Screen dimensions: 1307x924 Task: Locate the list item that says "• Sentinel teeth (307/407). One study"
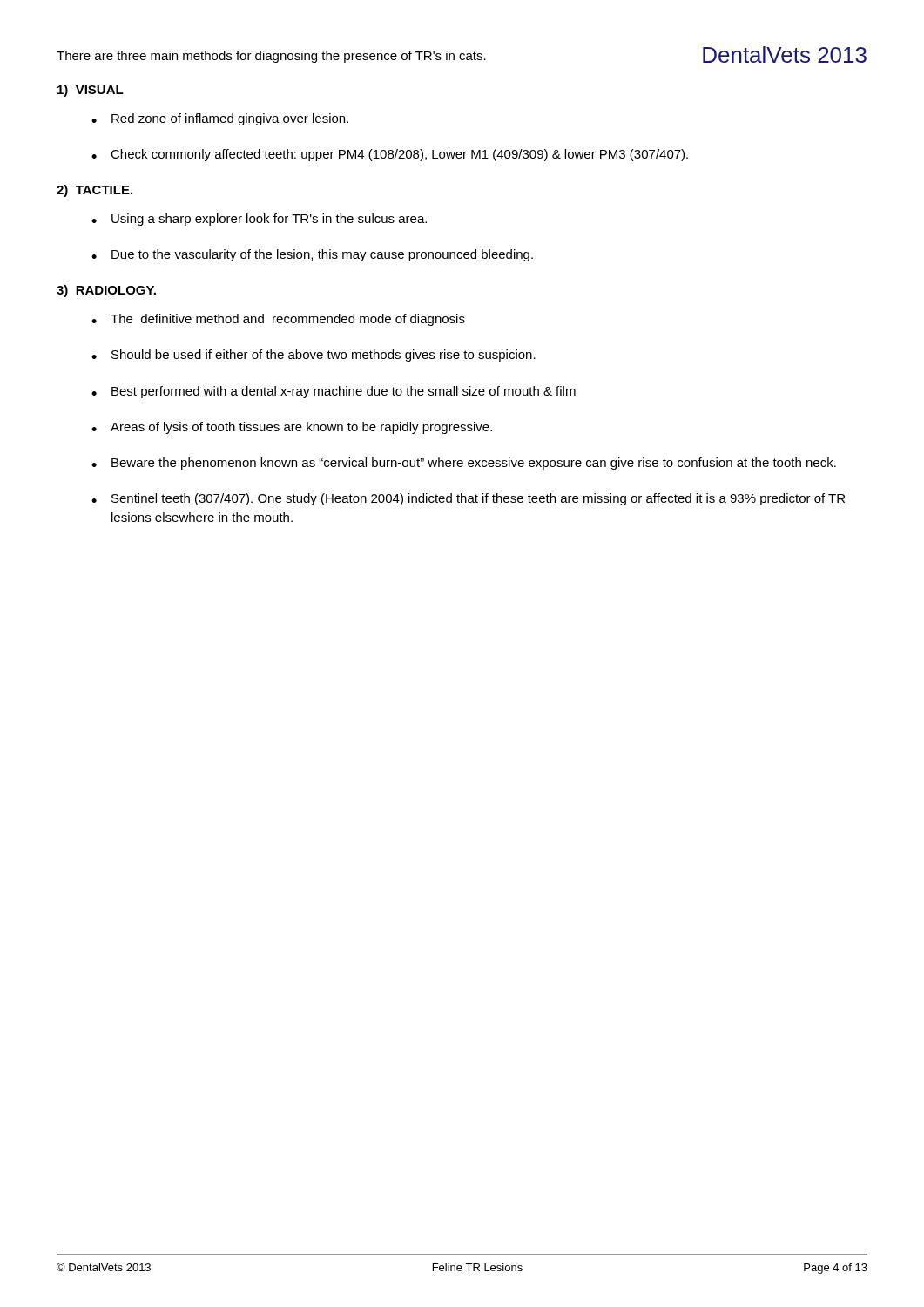(479, 508)
